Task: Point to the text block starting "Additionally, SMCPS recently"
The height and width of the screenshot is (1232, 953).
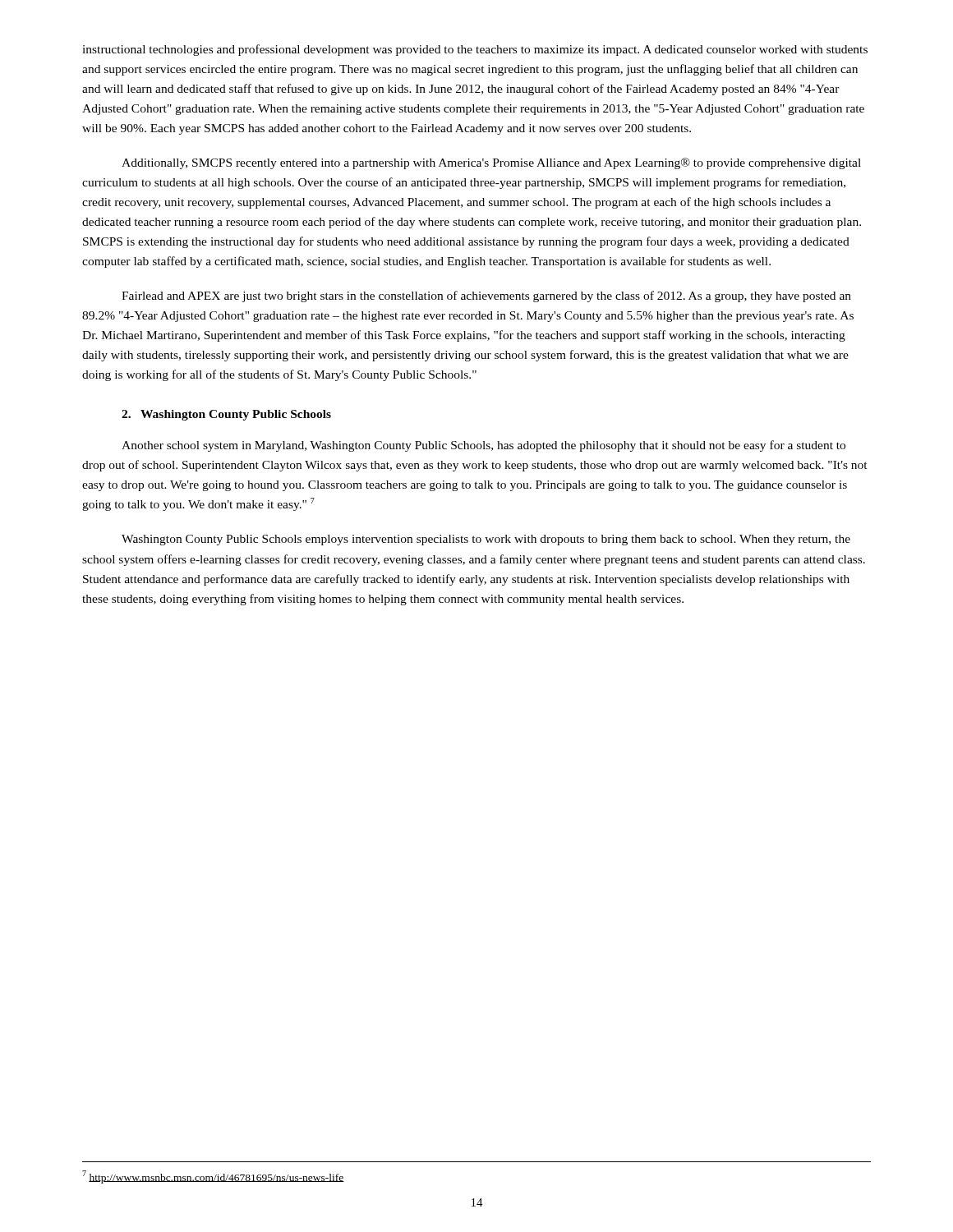Action: tap(476, 212)
